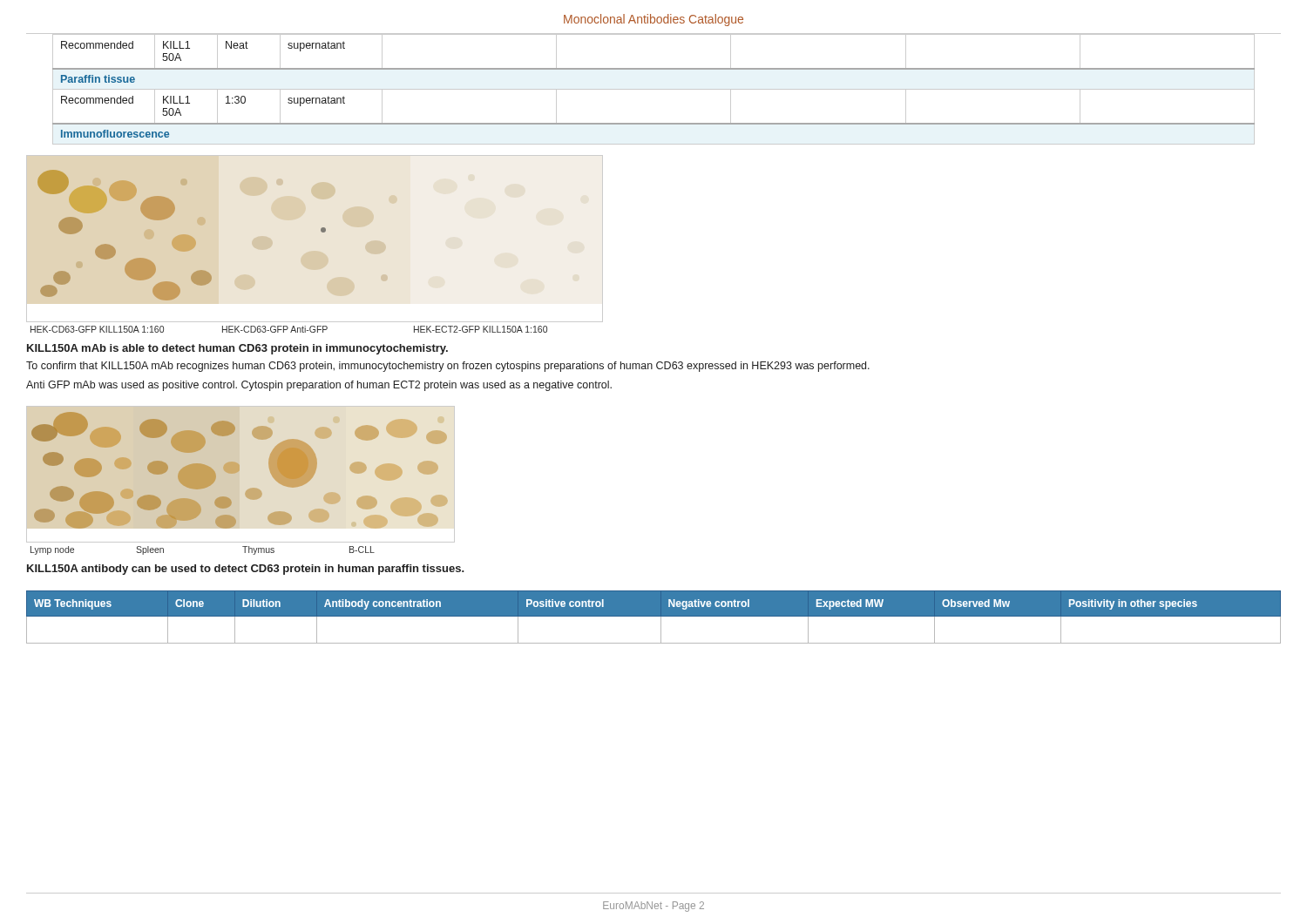Click on the section header containing "KILL150A antibody can be used"
This screenshot has width=1307, height=924.
(245, 568)
